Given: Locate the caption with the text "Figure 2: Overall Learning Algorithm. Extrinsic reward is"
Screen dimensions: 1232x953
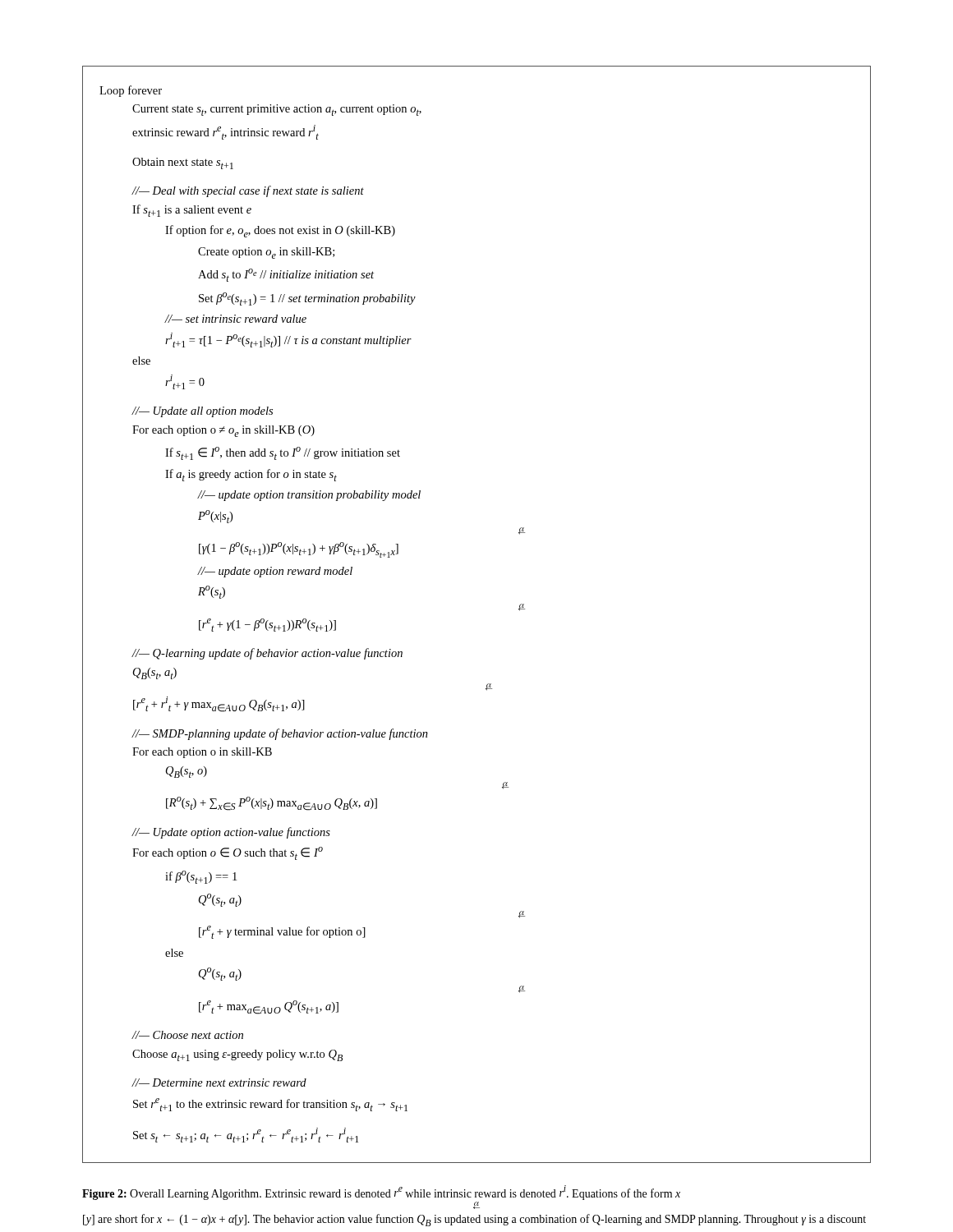Looking at the screenshot, I should [476, 1208].
